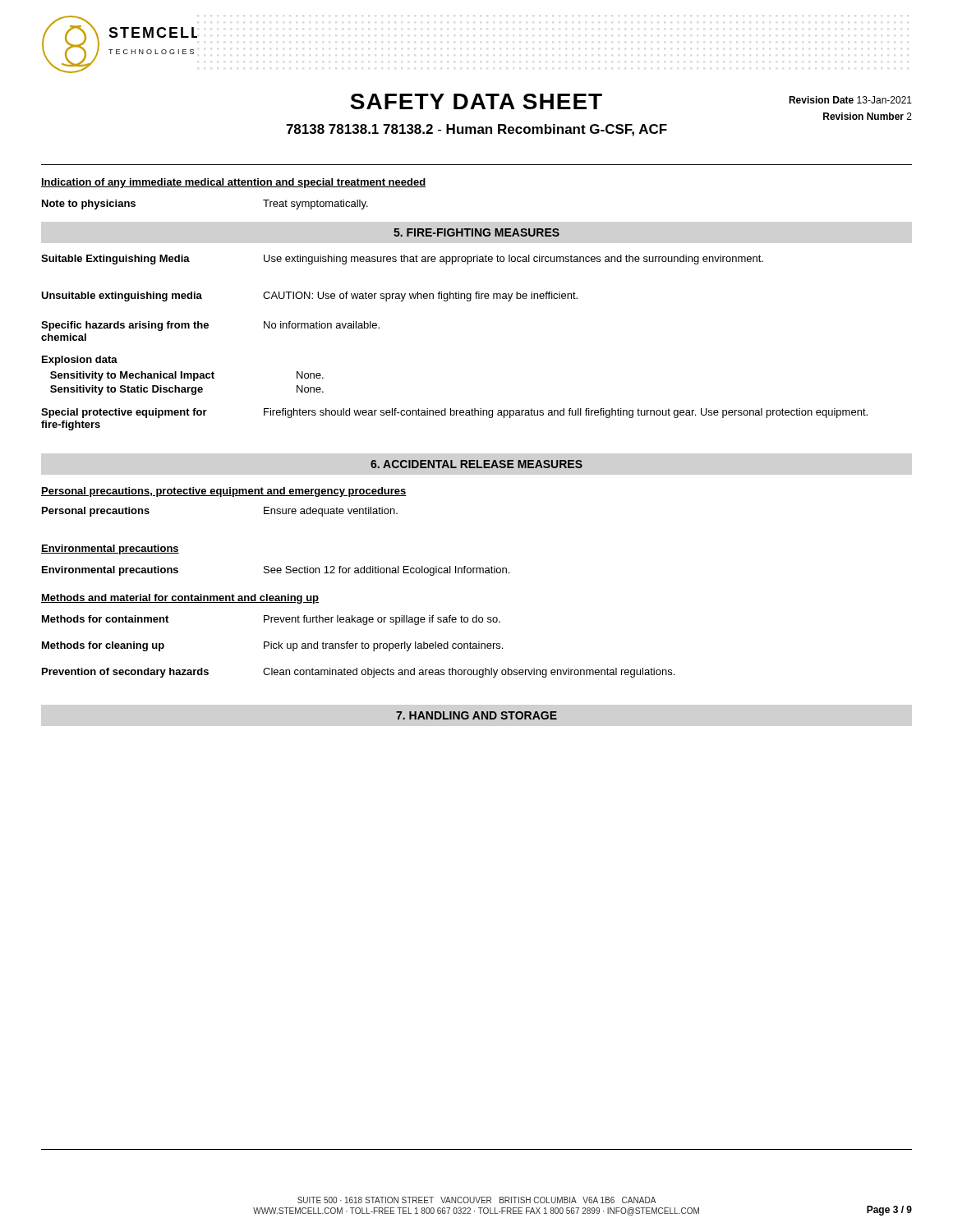
Task: Locate the block of text that opens with "Unsuitable extinguishing media CAUTION: Use"
Action: coord(310,295)
